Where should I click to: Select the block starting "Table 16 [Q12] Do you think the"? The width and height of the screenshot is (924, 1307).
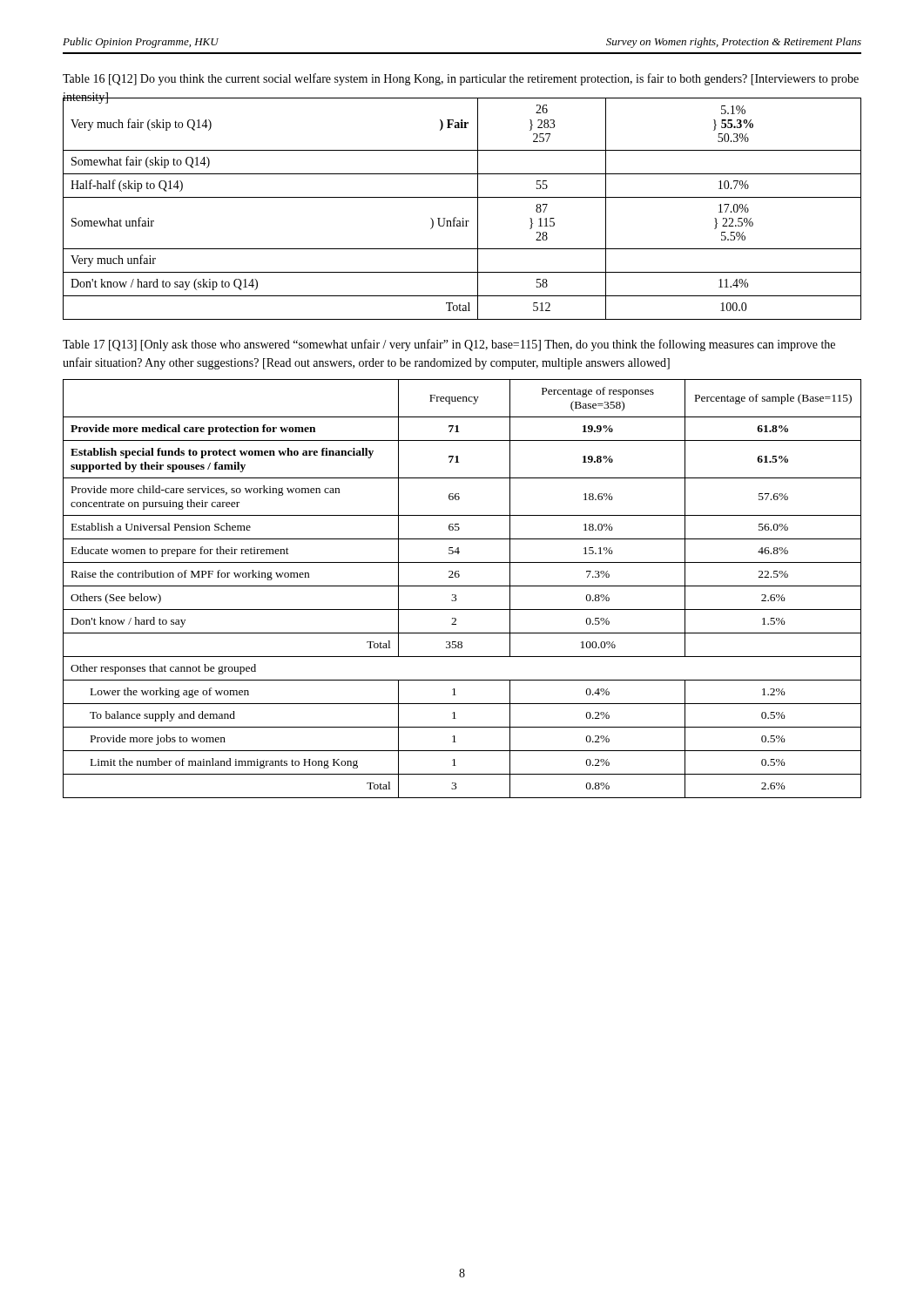click(461, 88)
